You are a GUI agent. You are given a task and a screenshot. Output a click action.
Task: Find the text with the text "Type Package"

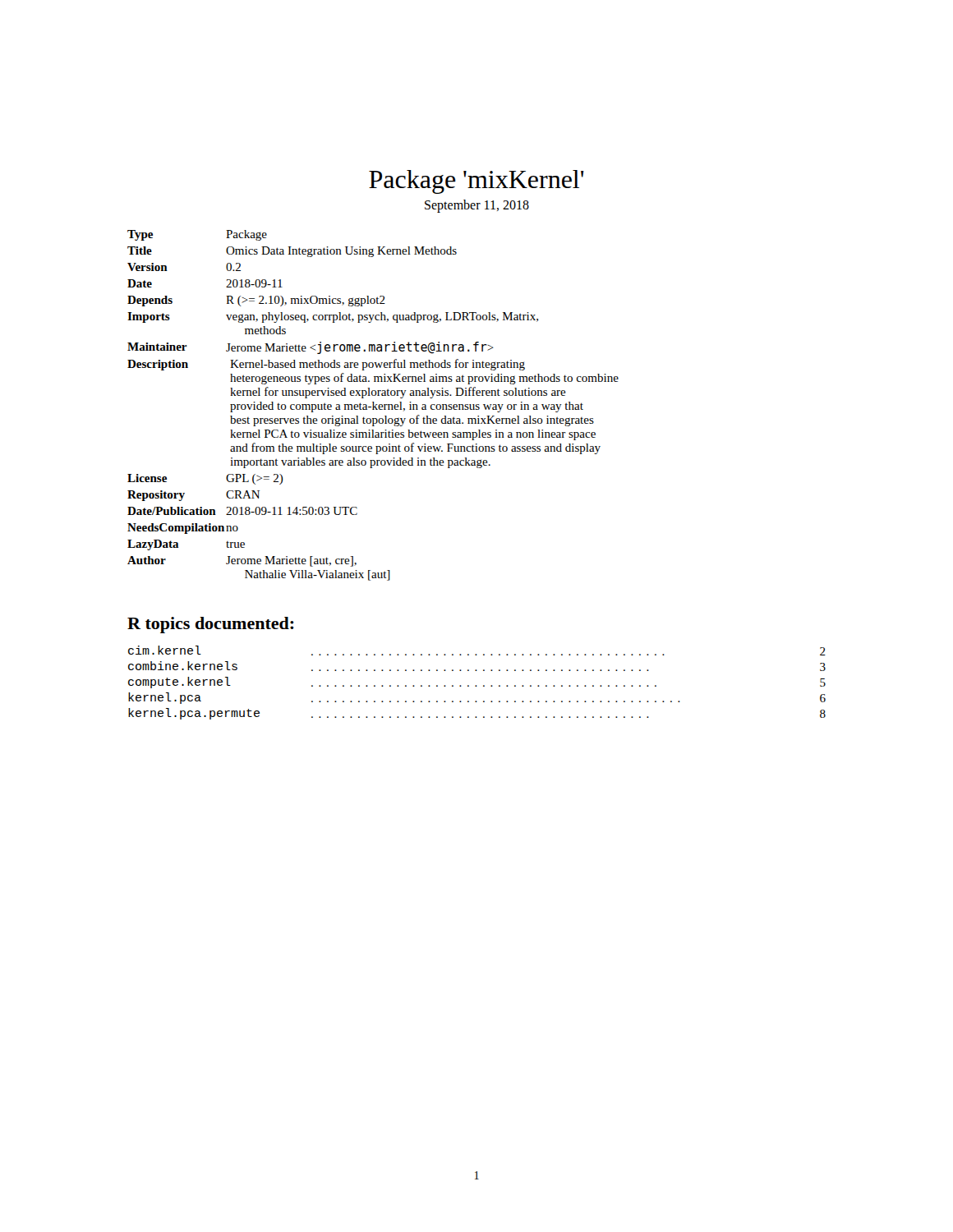tap(140, 234)
